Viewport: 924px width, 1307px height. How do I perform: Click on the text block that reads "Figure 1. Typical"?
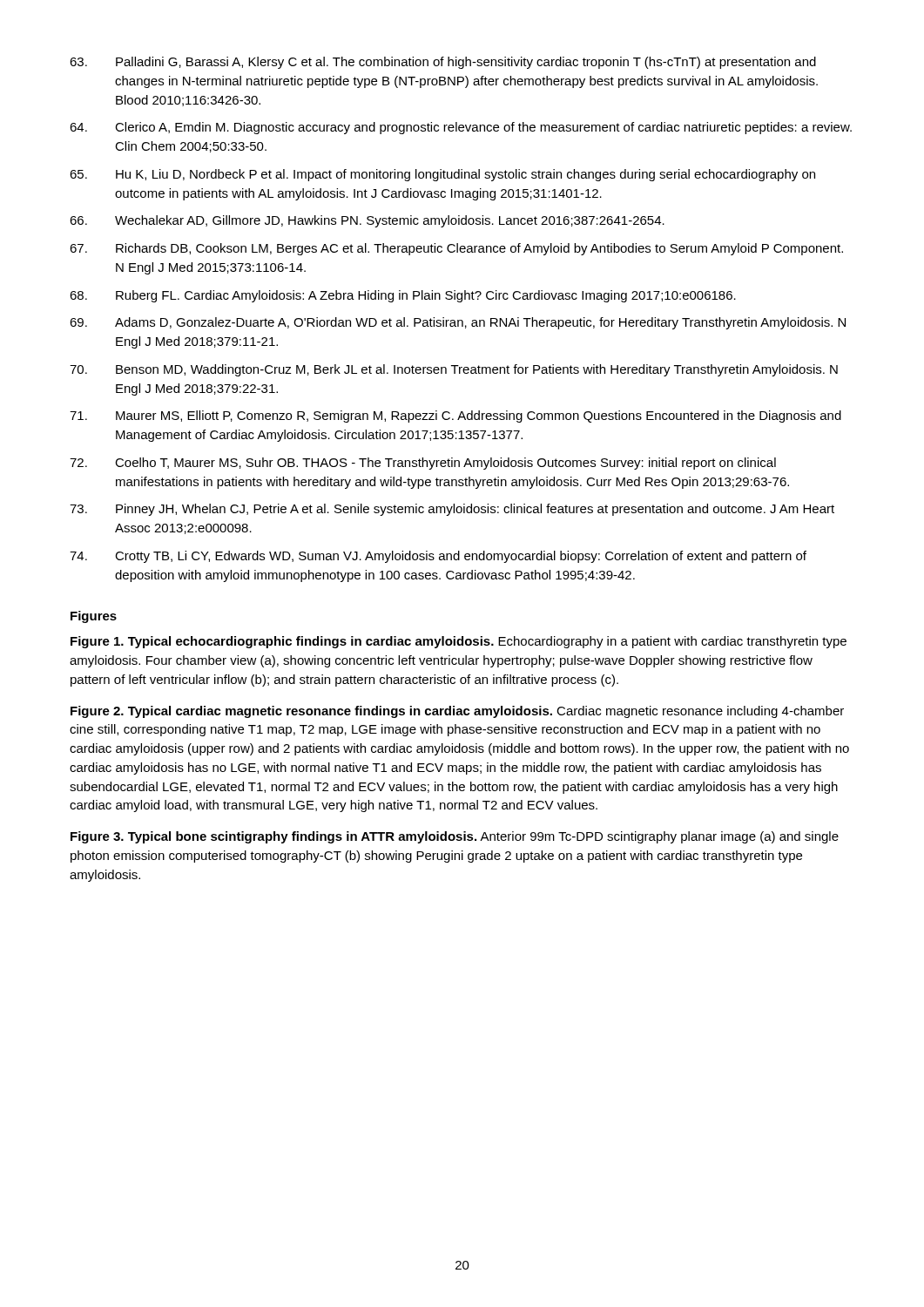click(458, 660)
